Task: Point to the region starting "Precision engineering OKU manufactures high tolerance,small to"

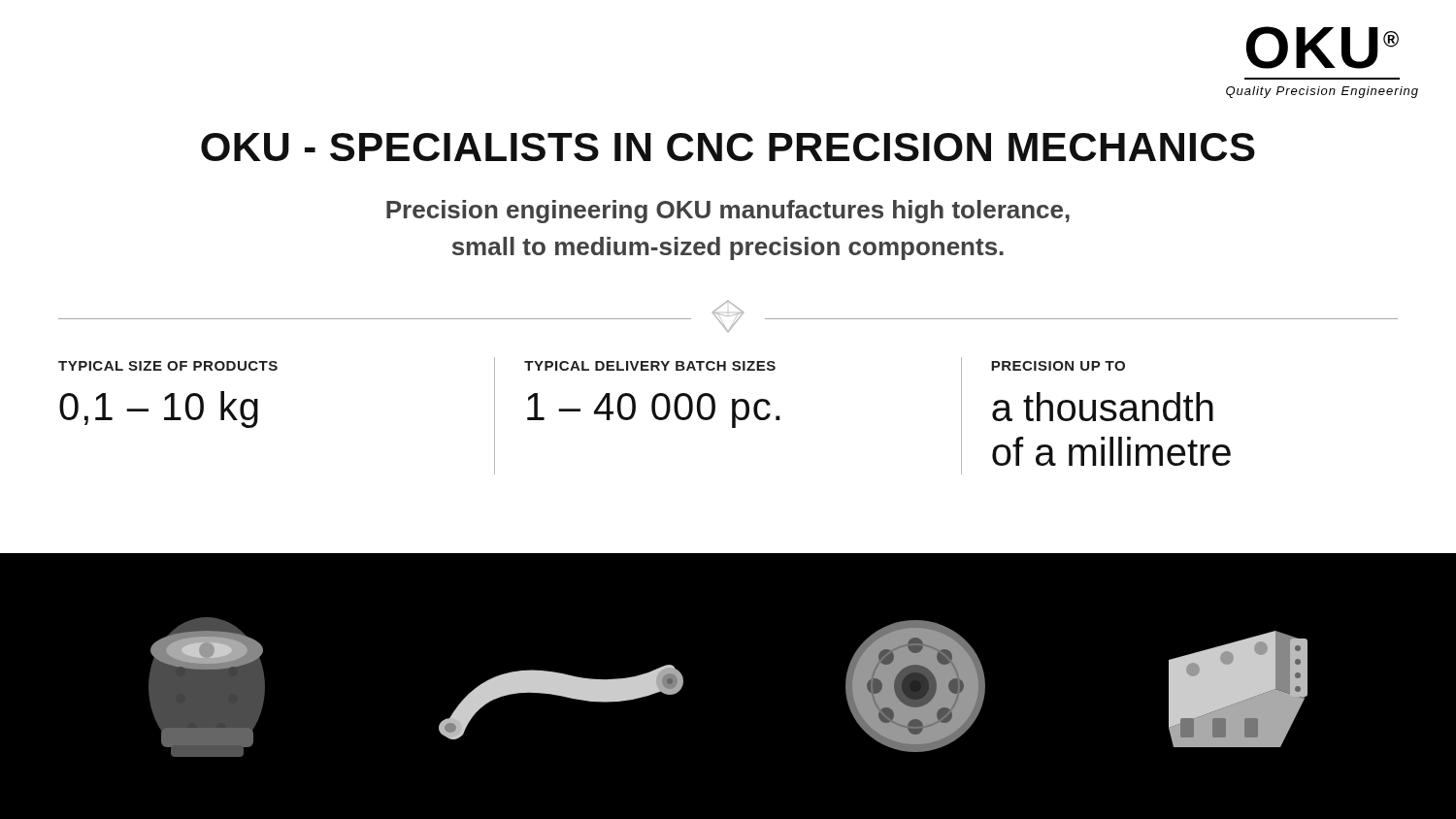Action: pyautogui.click(x=728, y=228)
